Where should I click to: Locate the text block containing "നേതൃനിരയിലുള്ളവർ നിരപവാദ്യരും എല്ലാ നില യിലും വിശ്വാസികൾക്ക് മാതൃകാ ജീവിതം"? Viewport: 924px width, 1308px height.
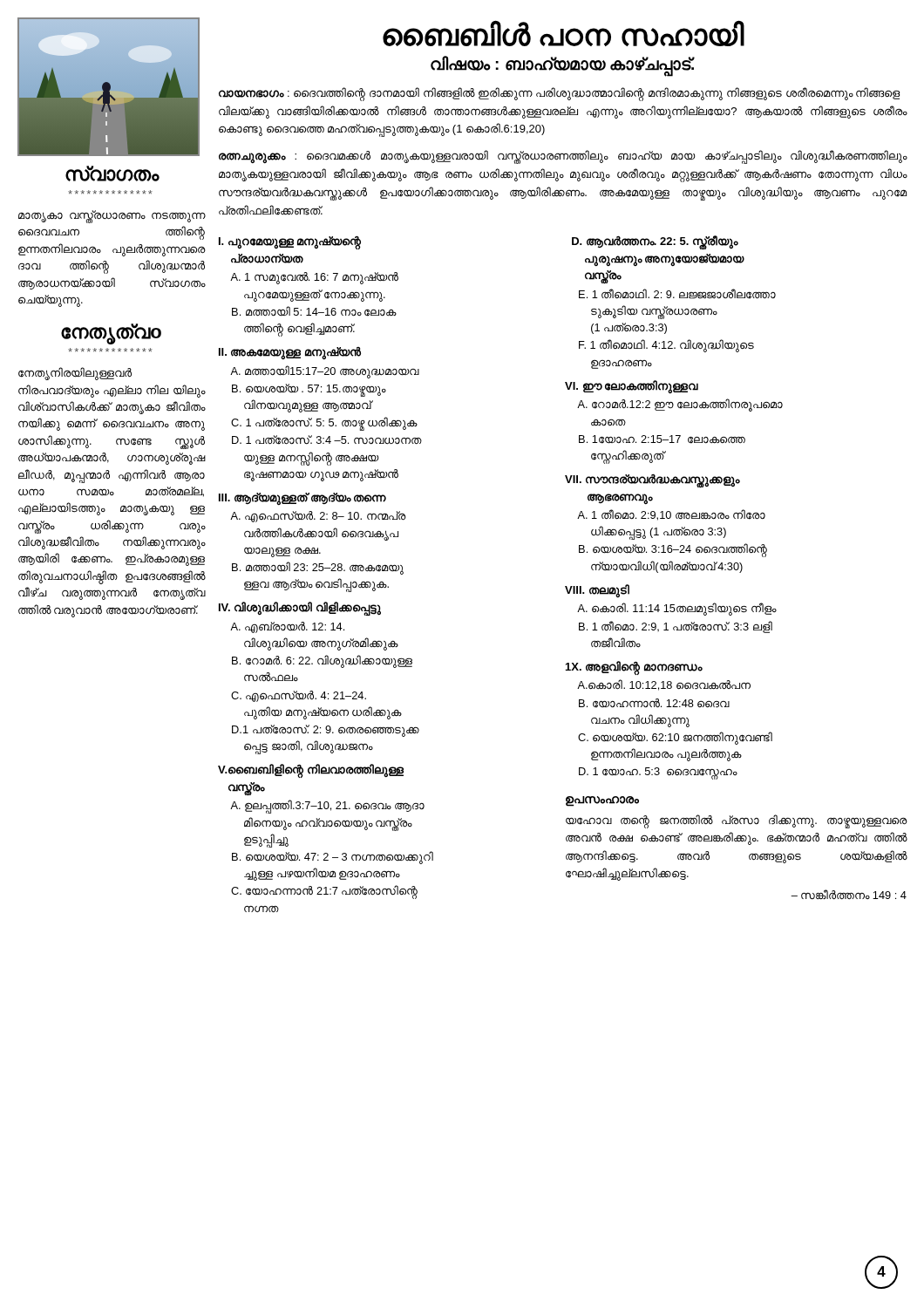(111, 492)
